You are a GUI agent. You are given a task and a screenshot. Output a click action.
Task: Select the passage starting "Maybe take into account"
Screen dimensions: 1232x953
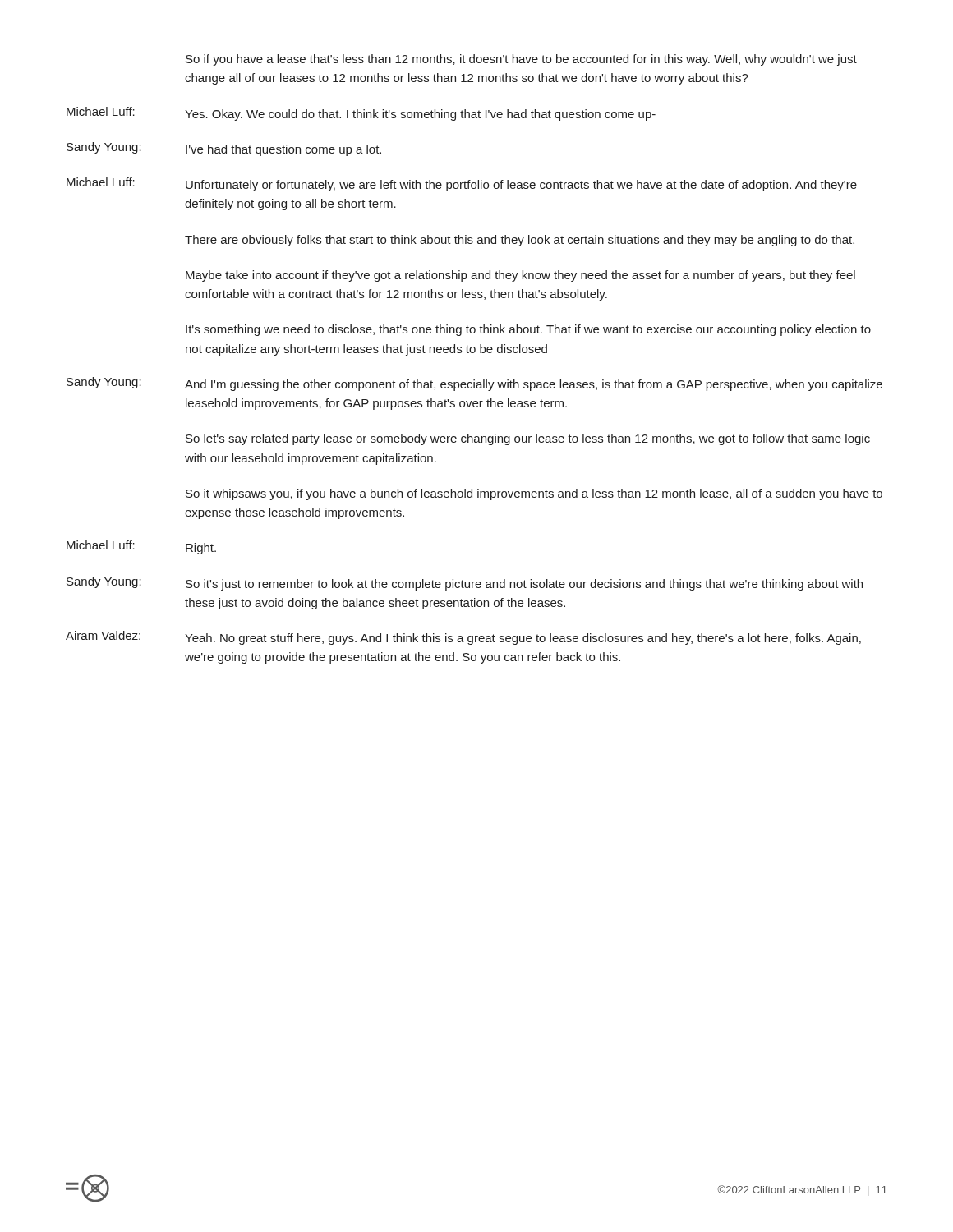pyautogui.click(x=476, y=284)
